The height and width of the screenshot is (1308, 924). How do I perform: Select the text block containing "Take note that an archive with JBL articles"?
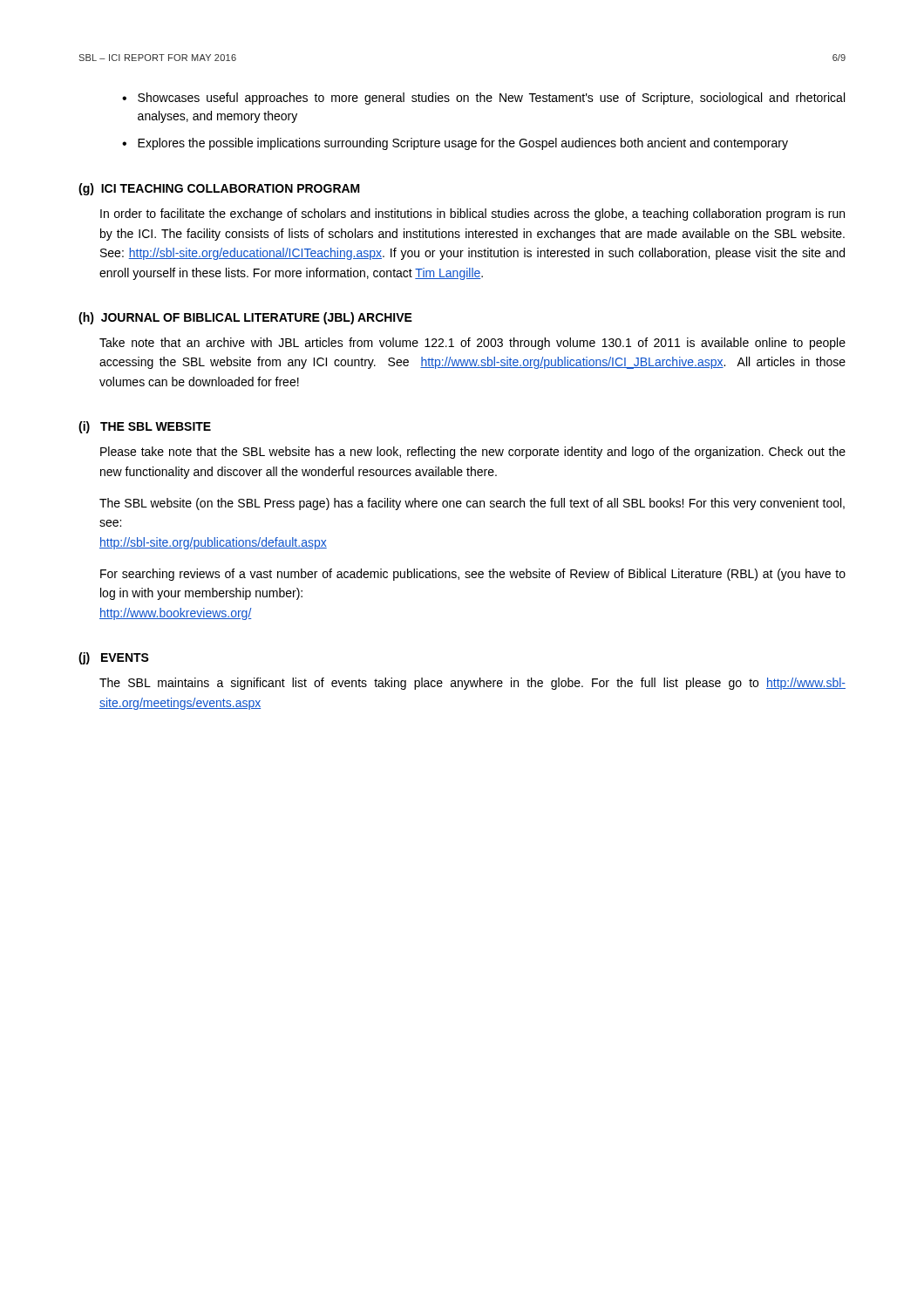click(472, 362)
